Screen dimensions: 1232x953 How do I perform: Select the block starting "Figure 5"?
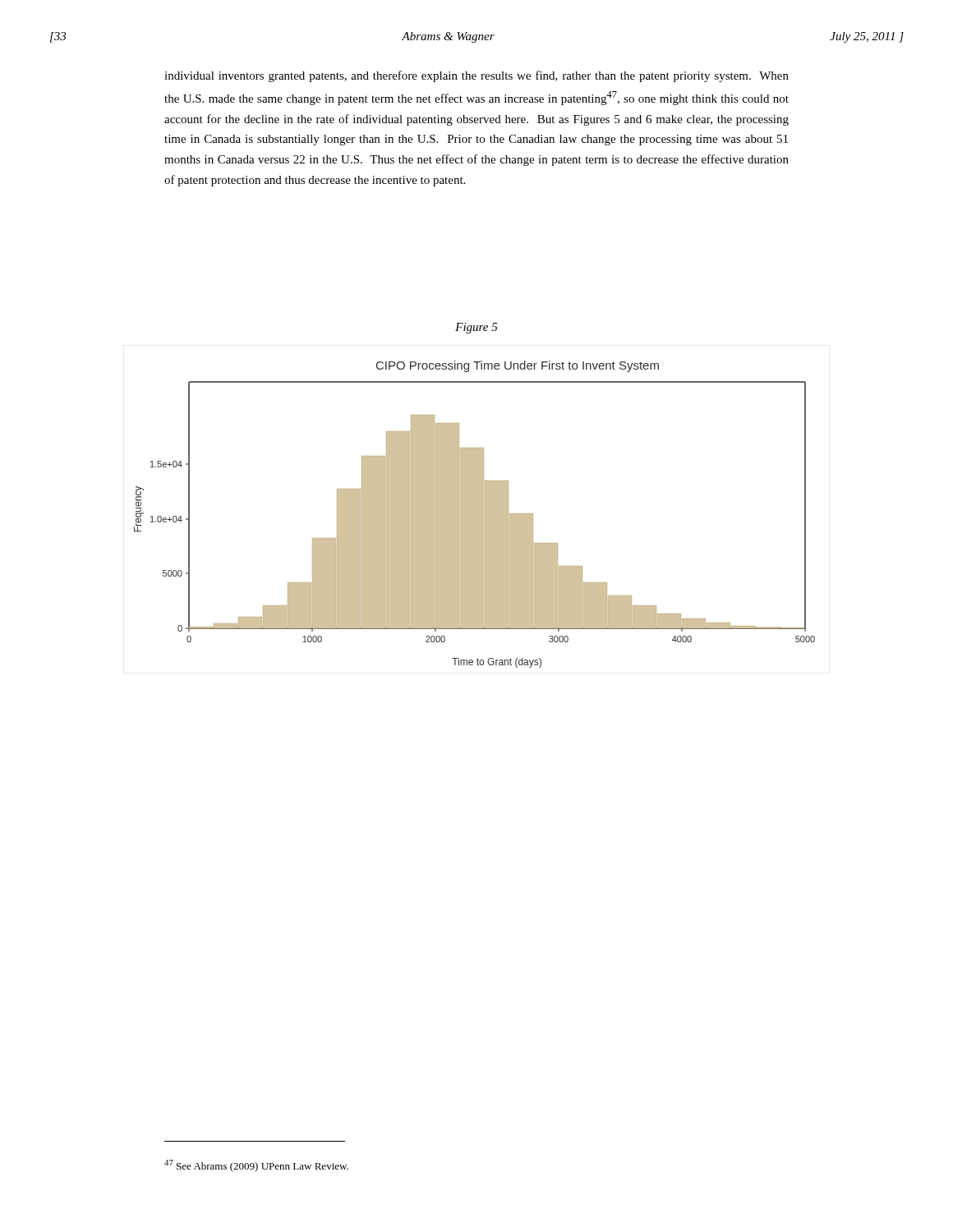click(476, 327)
